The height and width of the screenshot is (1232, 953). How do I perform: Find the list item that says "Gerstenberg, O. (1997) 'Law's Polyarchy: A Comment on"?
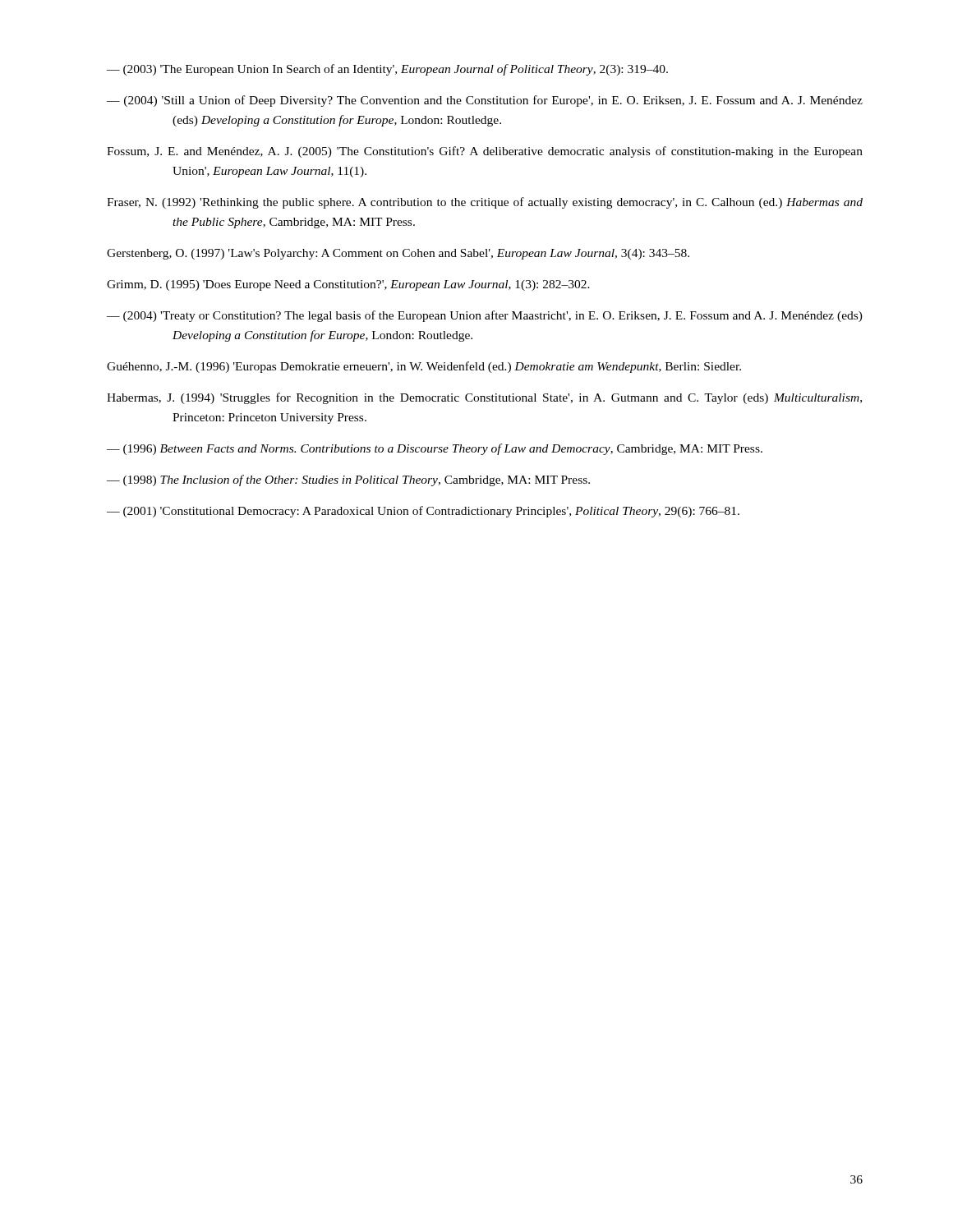398,253
